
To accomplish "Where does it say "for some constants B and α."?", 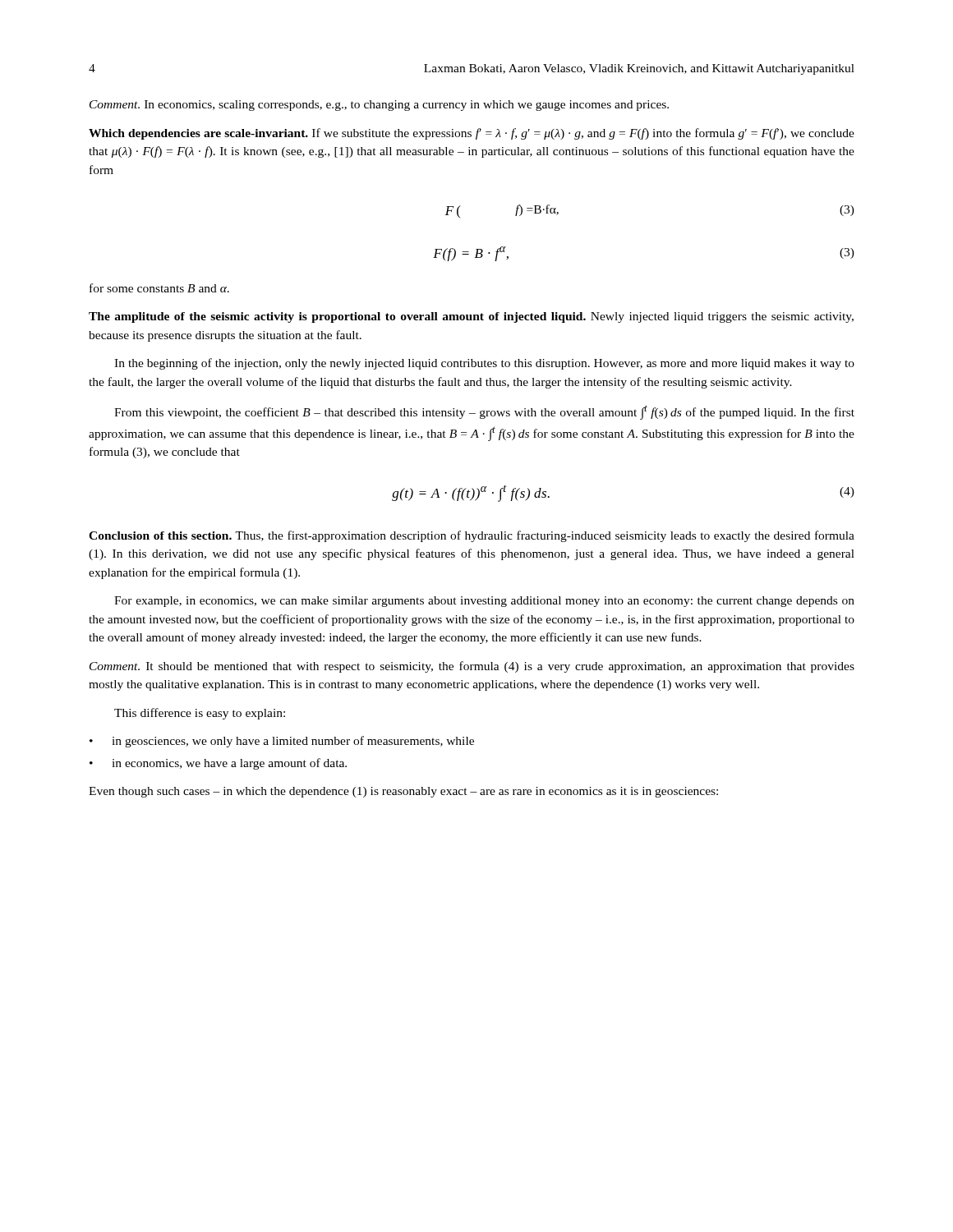I will (159, 288).
